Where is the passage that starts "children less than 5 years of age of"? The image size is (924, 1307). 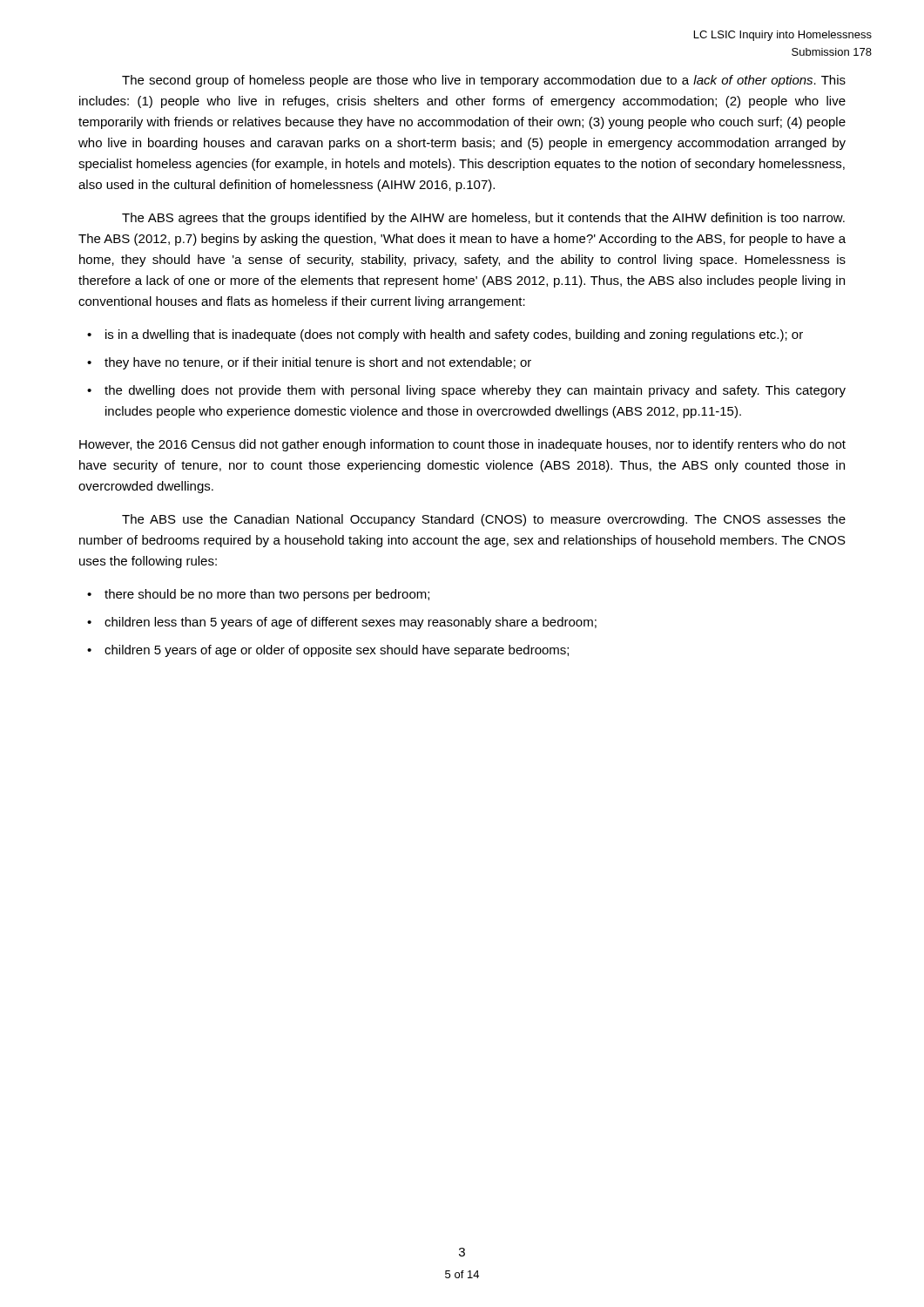coord(351,622)
